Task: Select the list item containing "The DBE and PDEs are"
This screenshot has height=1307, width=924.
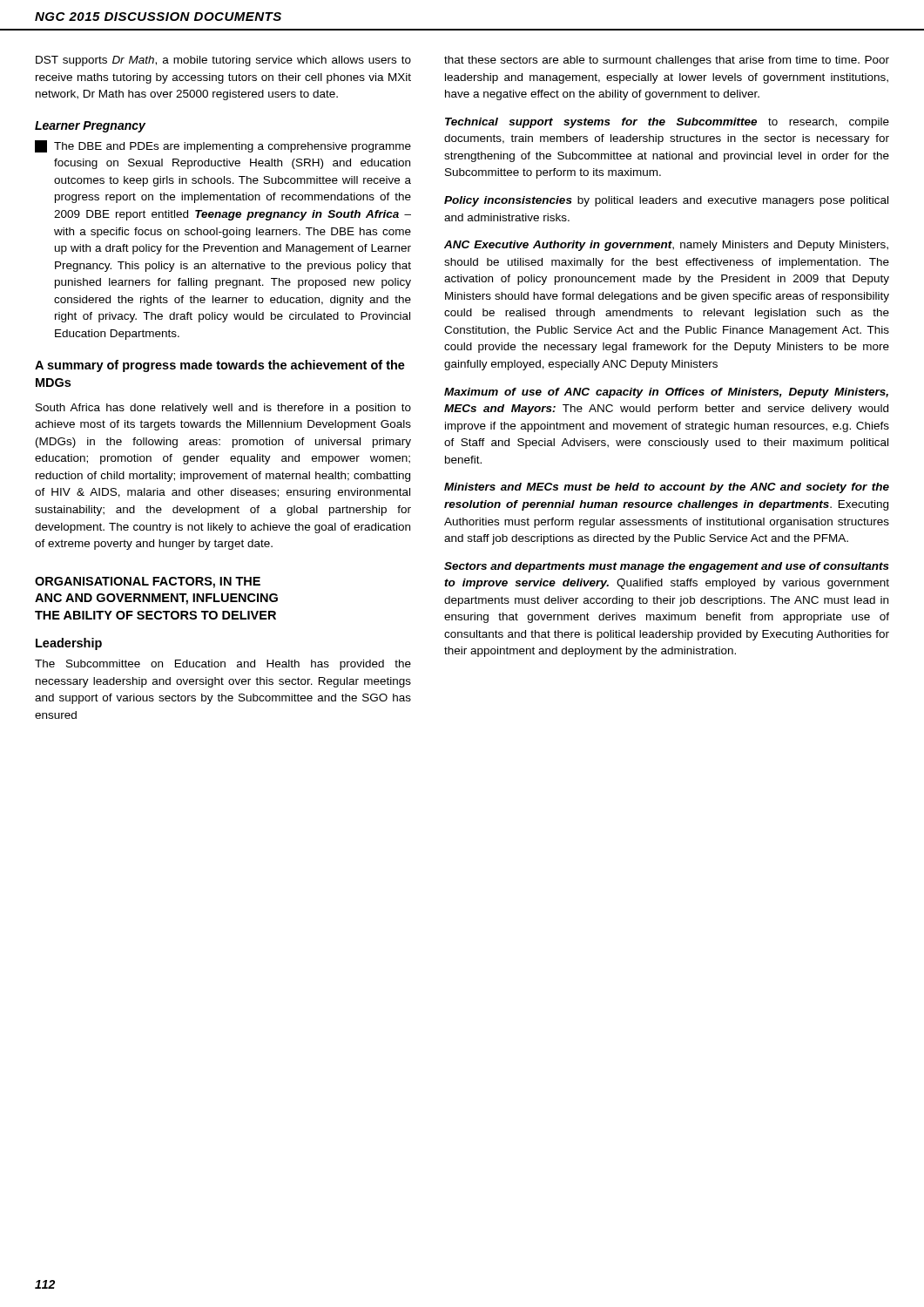Action: [223, 240]
